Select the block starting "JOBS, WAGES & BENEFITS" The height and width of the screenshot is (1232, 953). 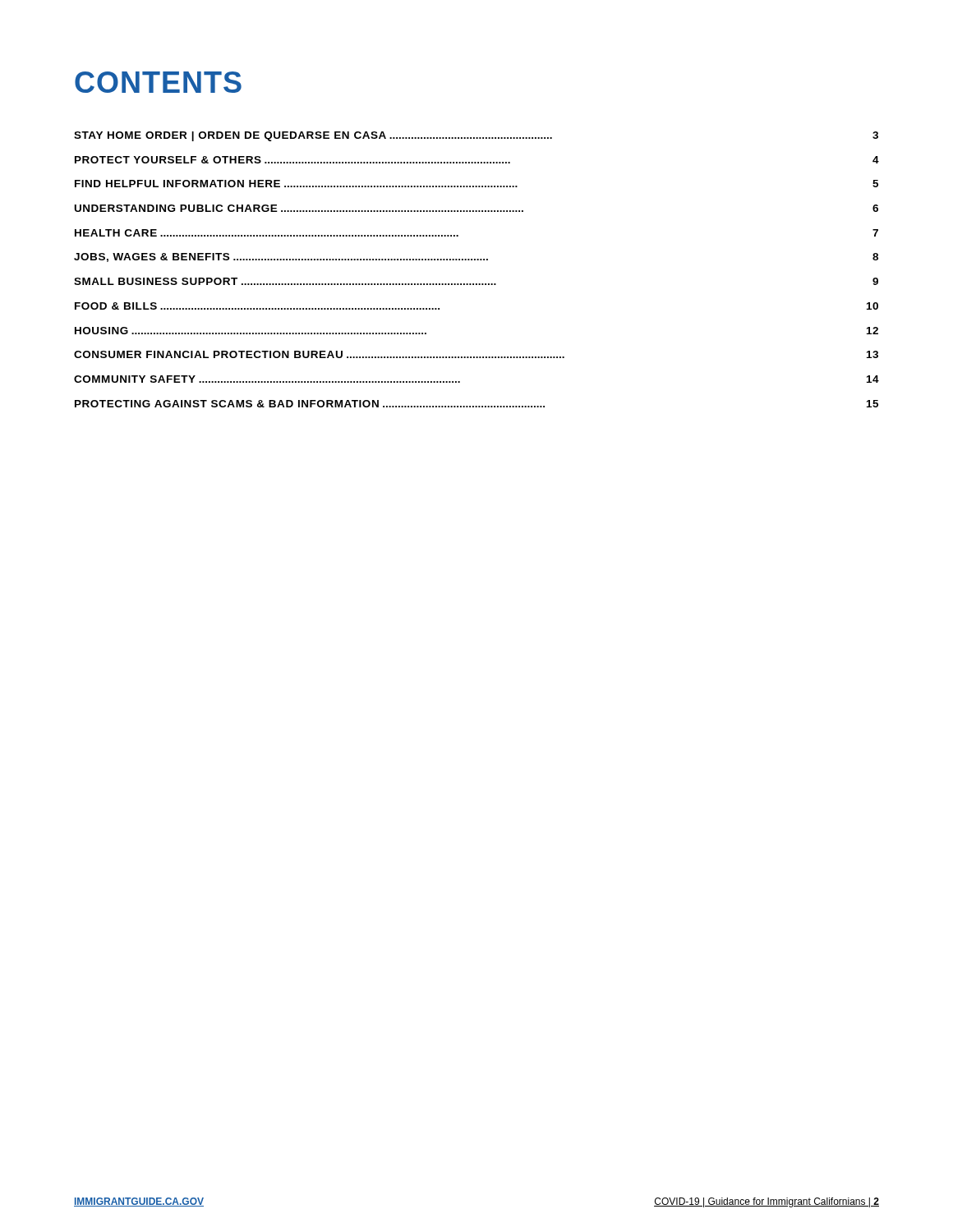476,257
